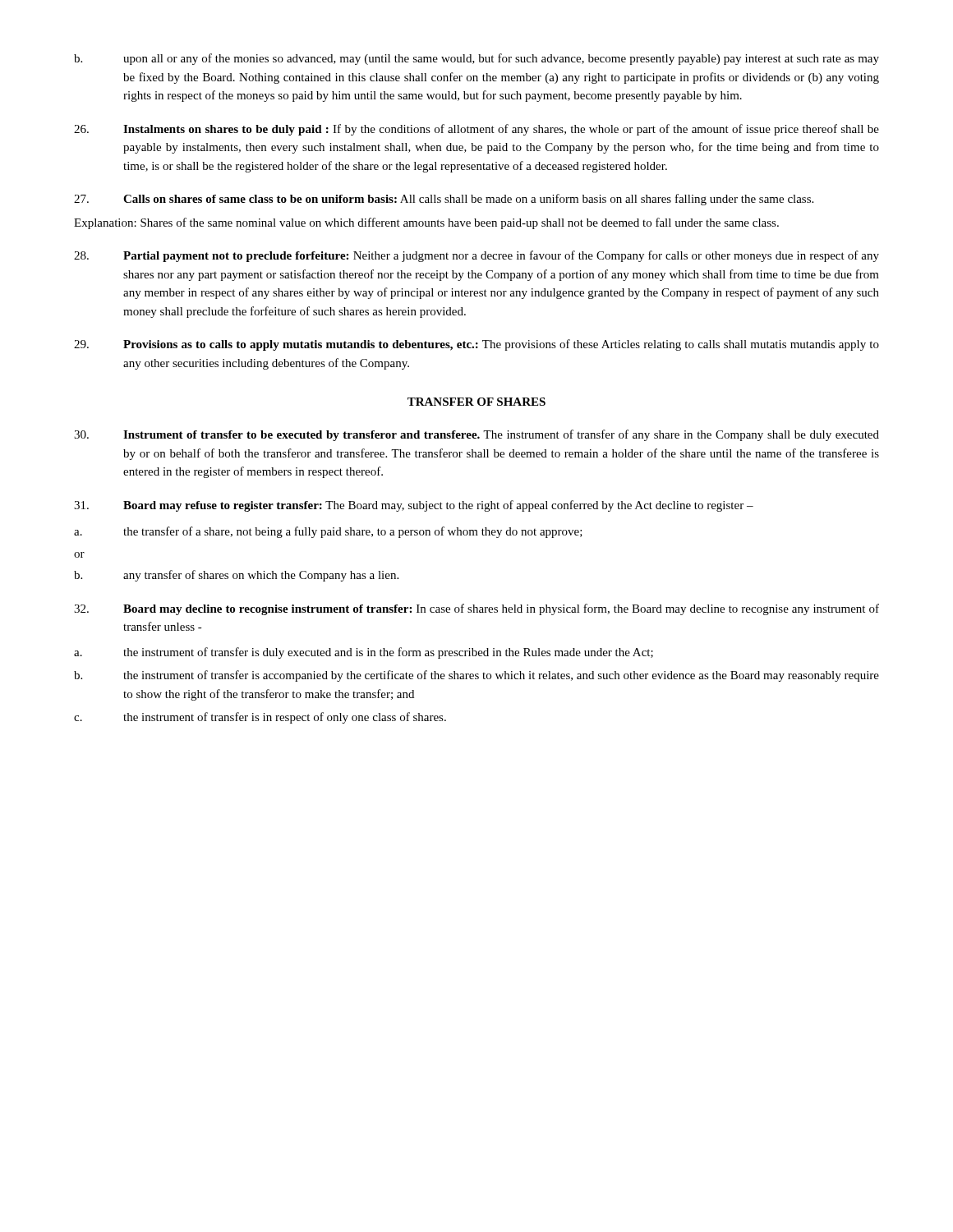Locate the block of text that opens with "Partial payment not to"
This screenshot has width=953, height=1232.
coord(476,283)
